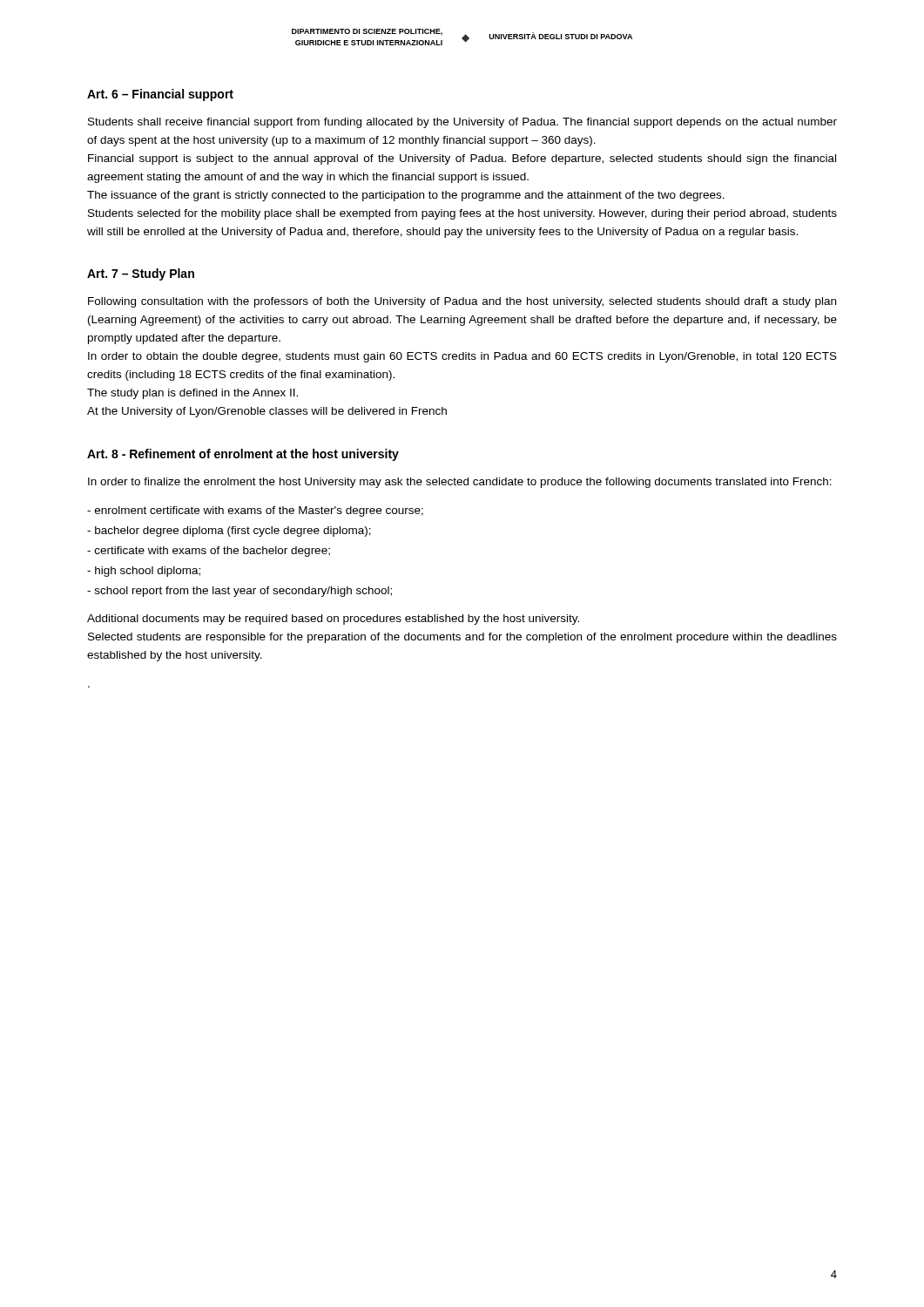
Task: Click on the block starting "Students shall receive financial support from funding allocated"
Action: click(462, 176)
